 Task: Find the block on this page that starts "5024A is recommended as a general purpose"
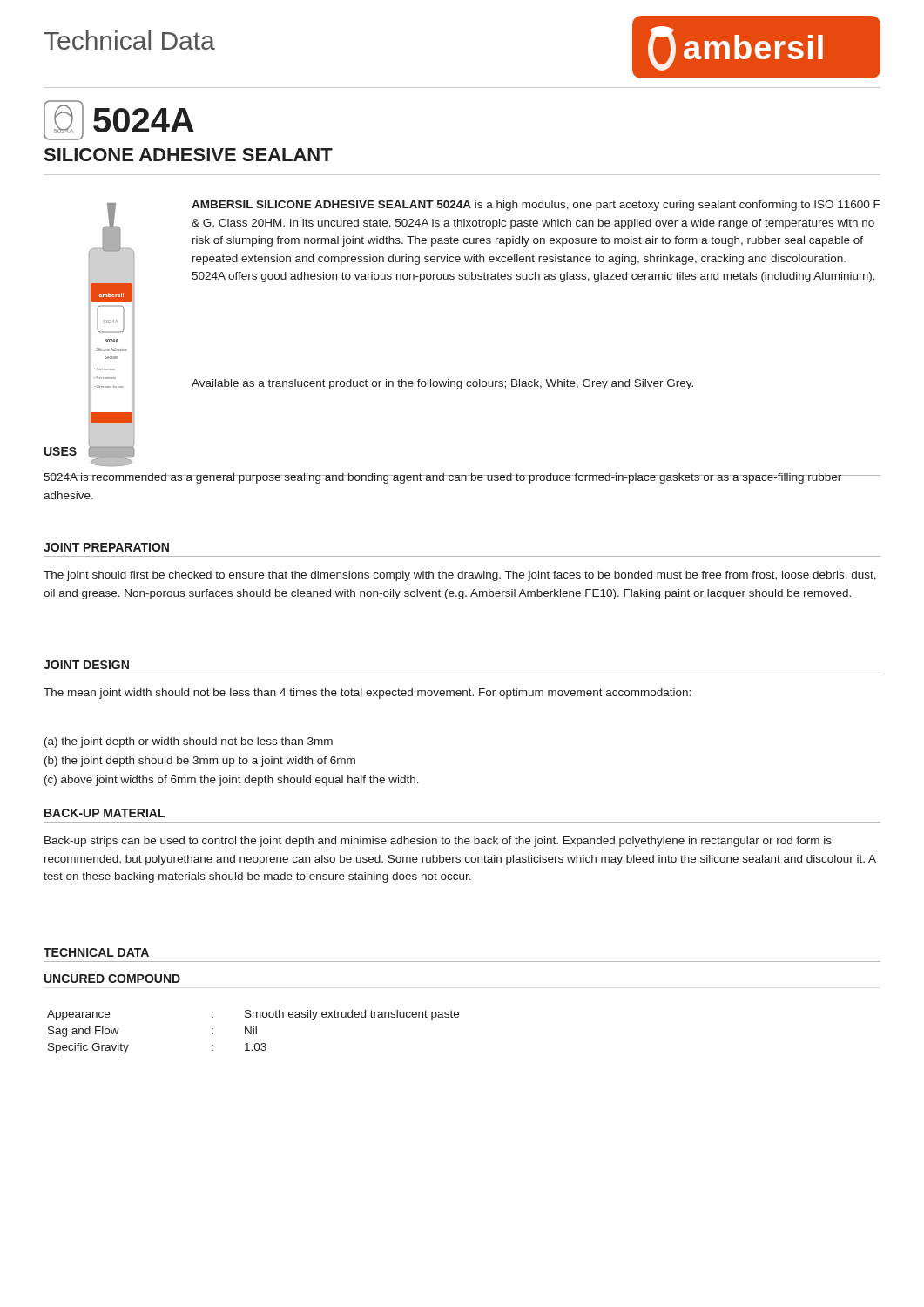443,486
